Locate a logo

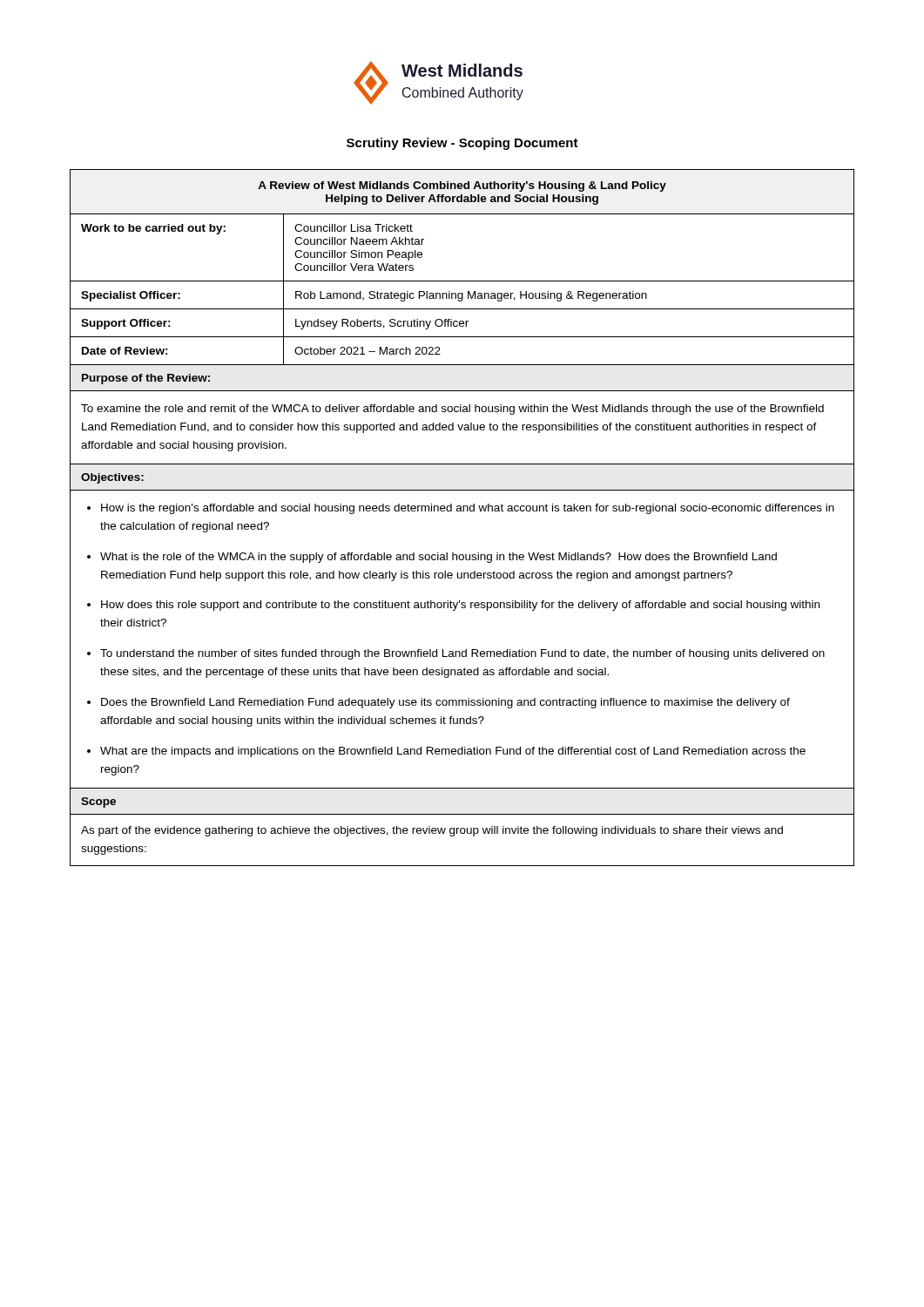pos(462,84)
